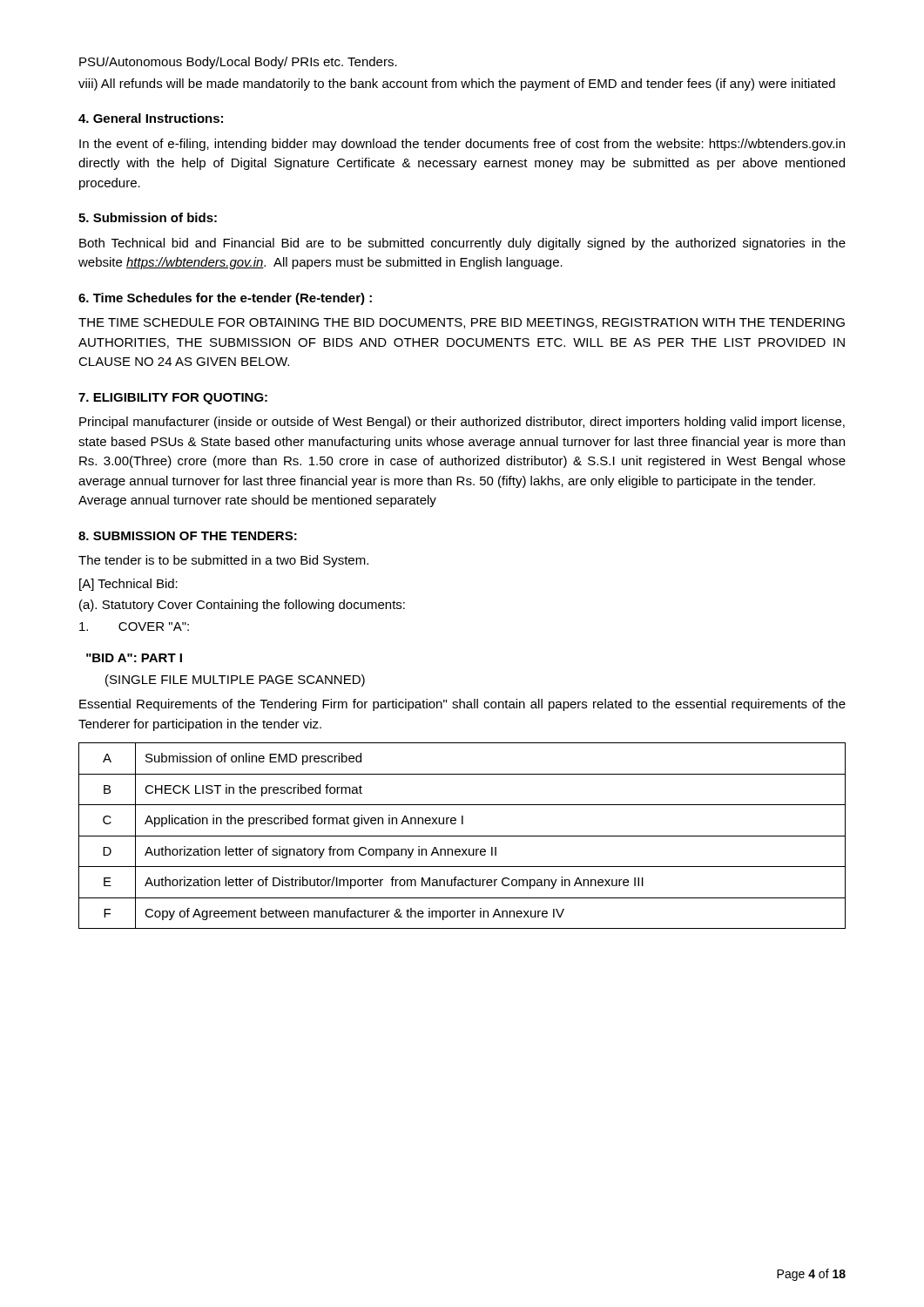Click on the list item containing "[A] Technical Bid:"
The image size is (924, 1307).
tap(128, 585)
